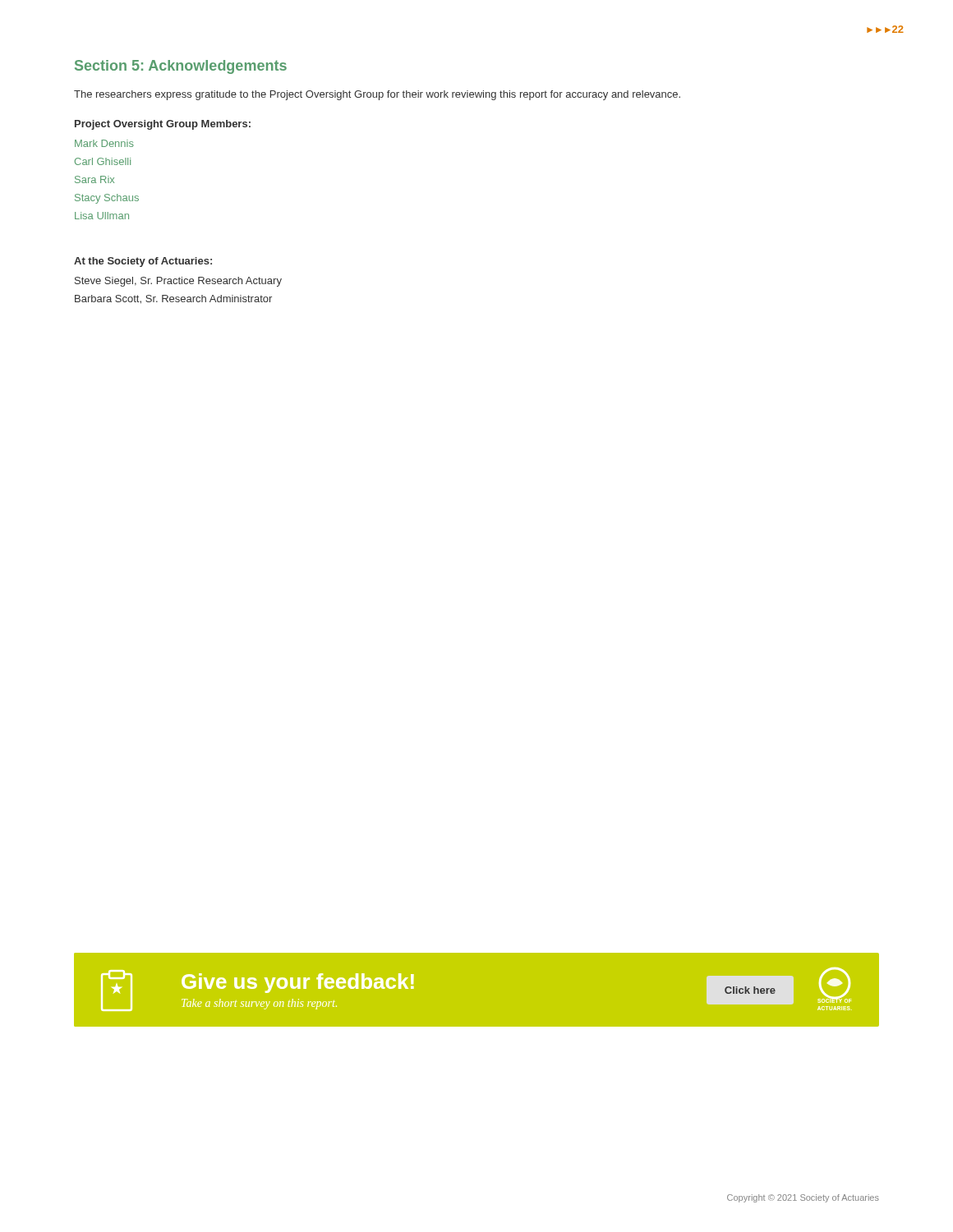Point to the block beginning "Project Oversight Group Members: Mark Dennis Carl"
This screenshot has width=953, height=1232.
point(163,125)
